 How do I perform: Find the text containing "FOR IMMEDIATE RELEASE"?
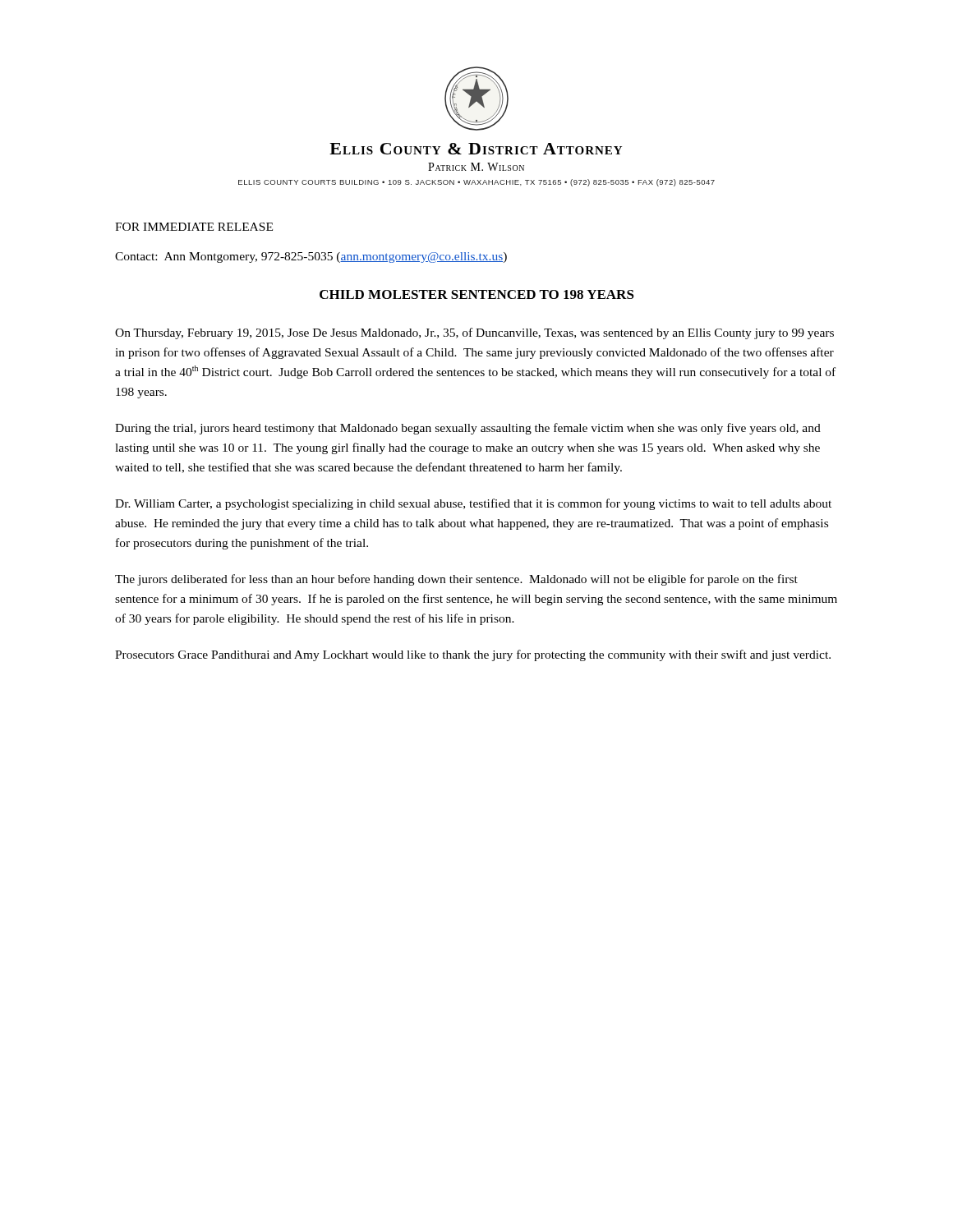pos(194,226)
